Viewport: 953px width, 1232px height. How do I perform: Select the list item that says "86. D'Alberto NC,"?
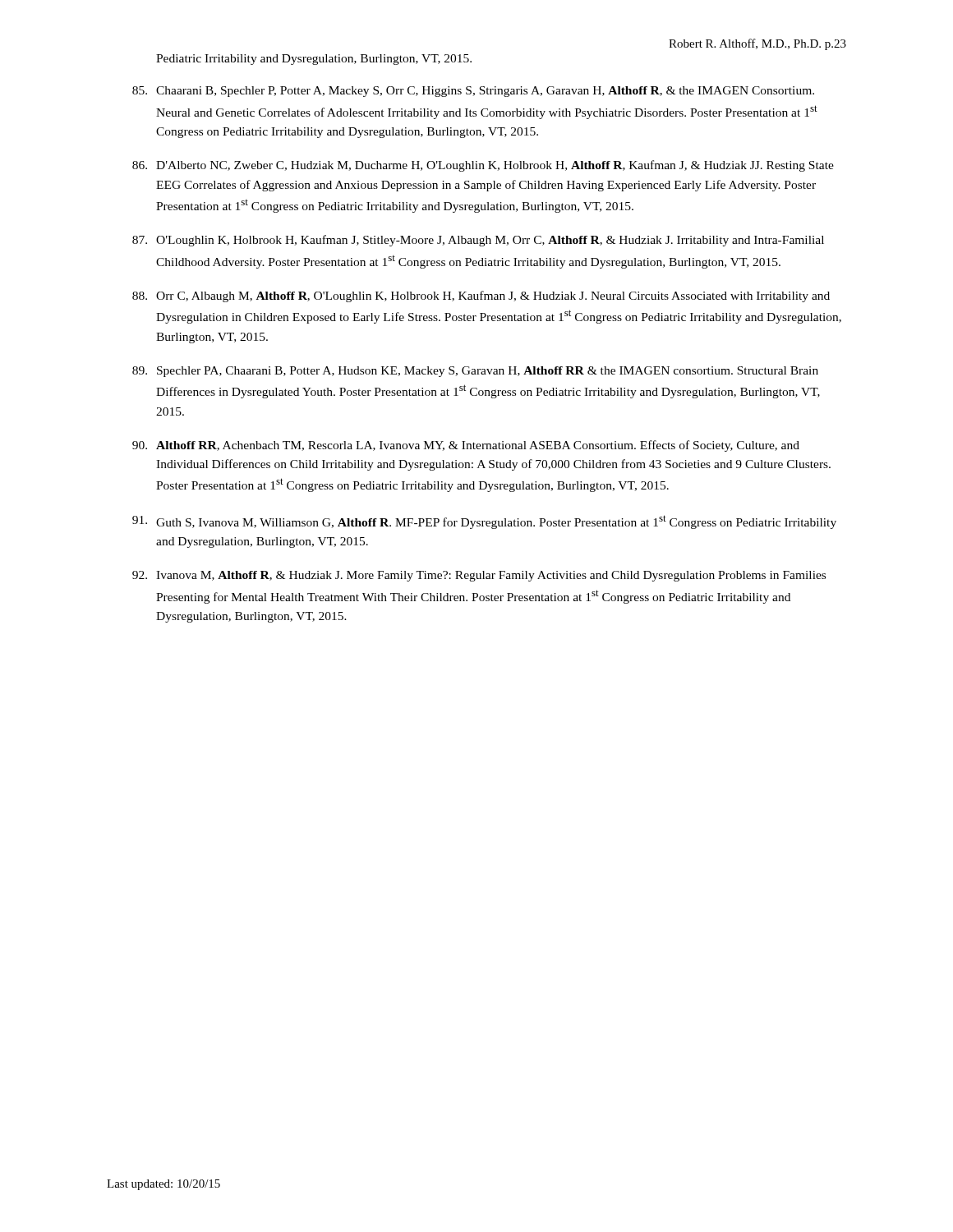pyautogui.click(x=476, y=185)
